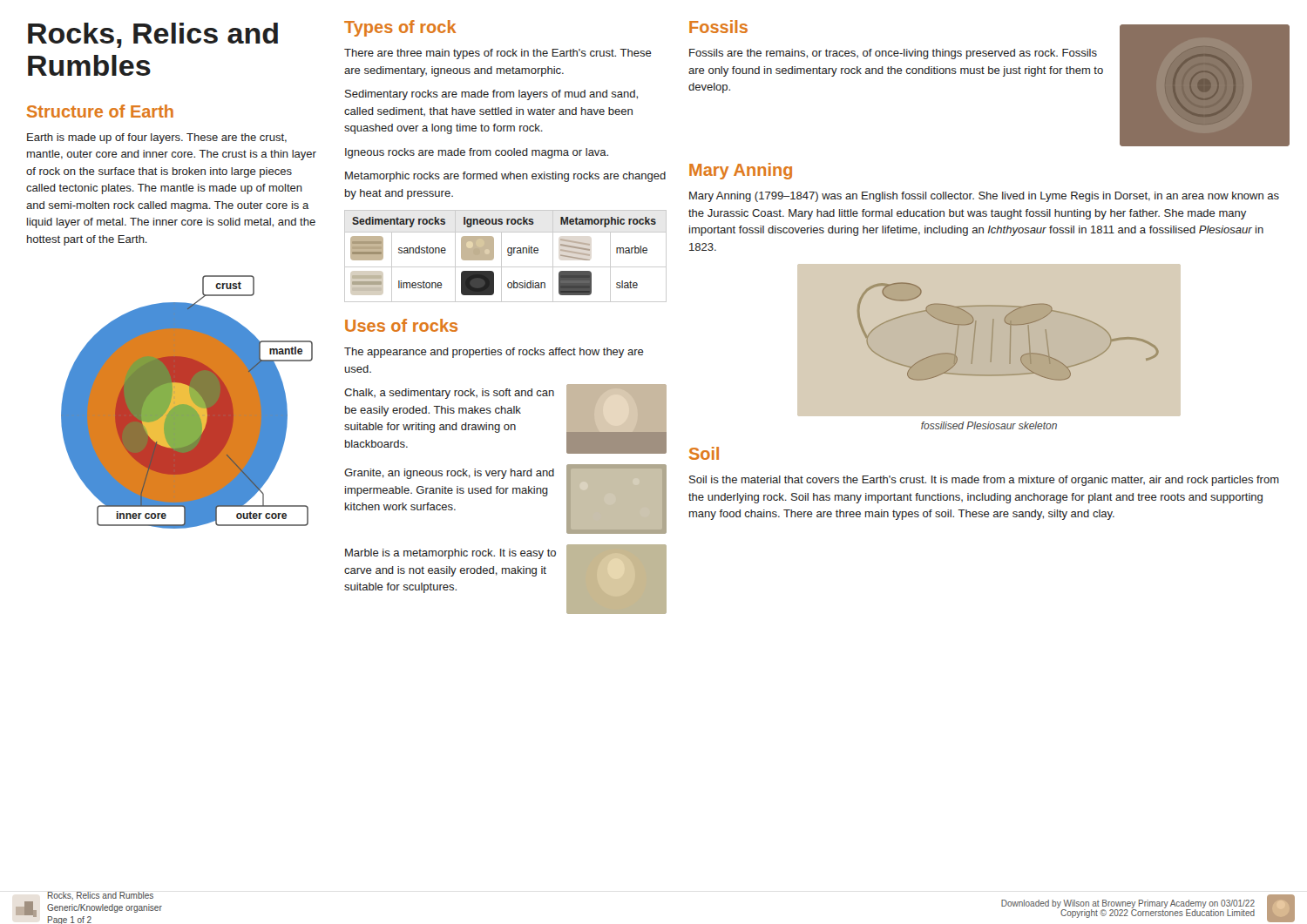Select the text block containing "The appearance and properties of rocks affect"

point(494,360)
